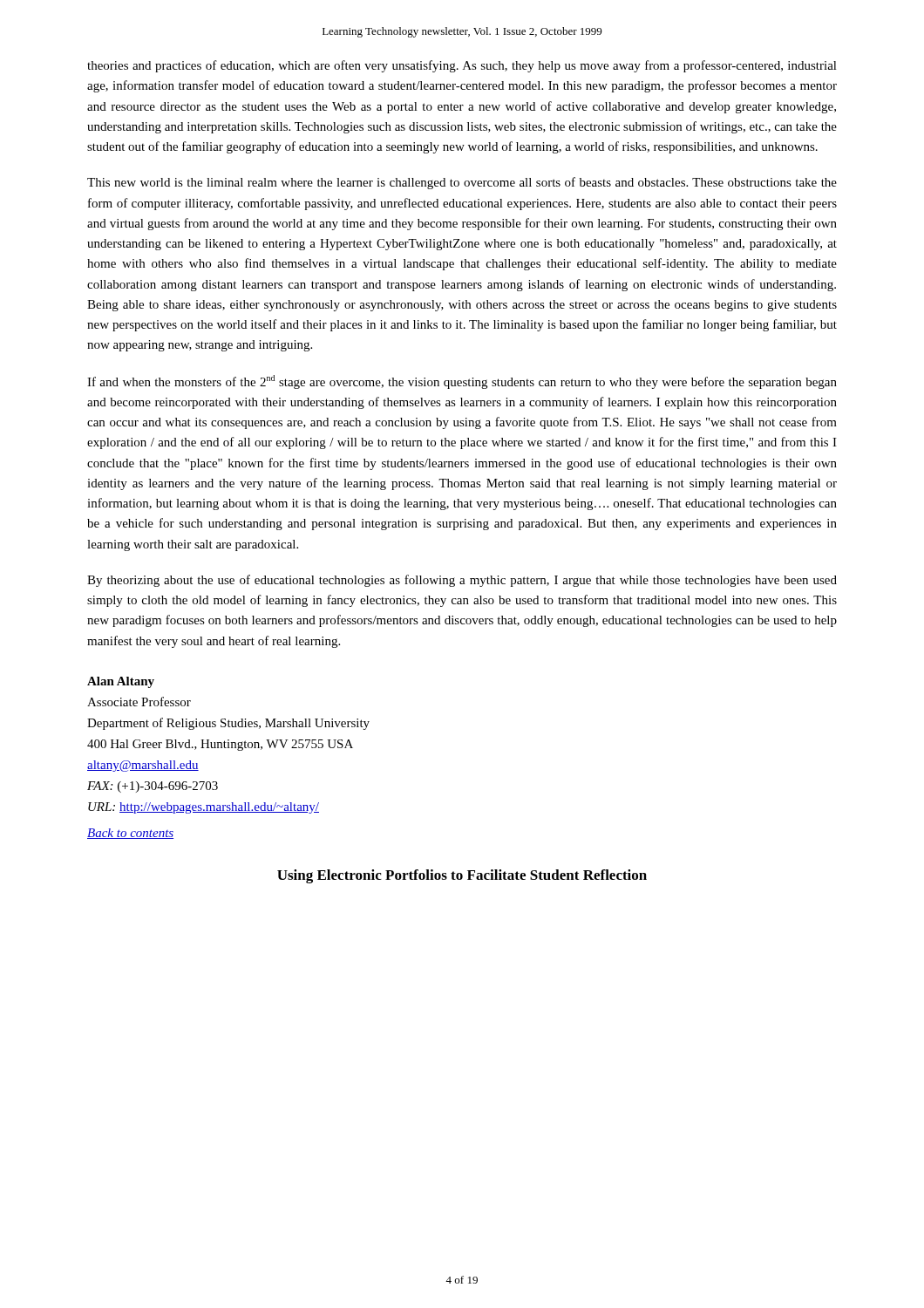Locate the region starting "If and when"
The image size is (924, 1308).
tap(462, 462)
